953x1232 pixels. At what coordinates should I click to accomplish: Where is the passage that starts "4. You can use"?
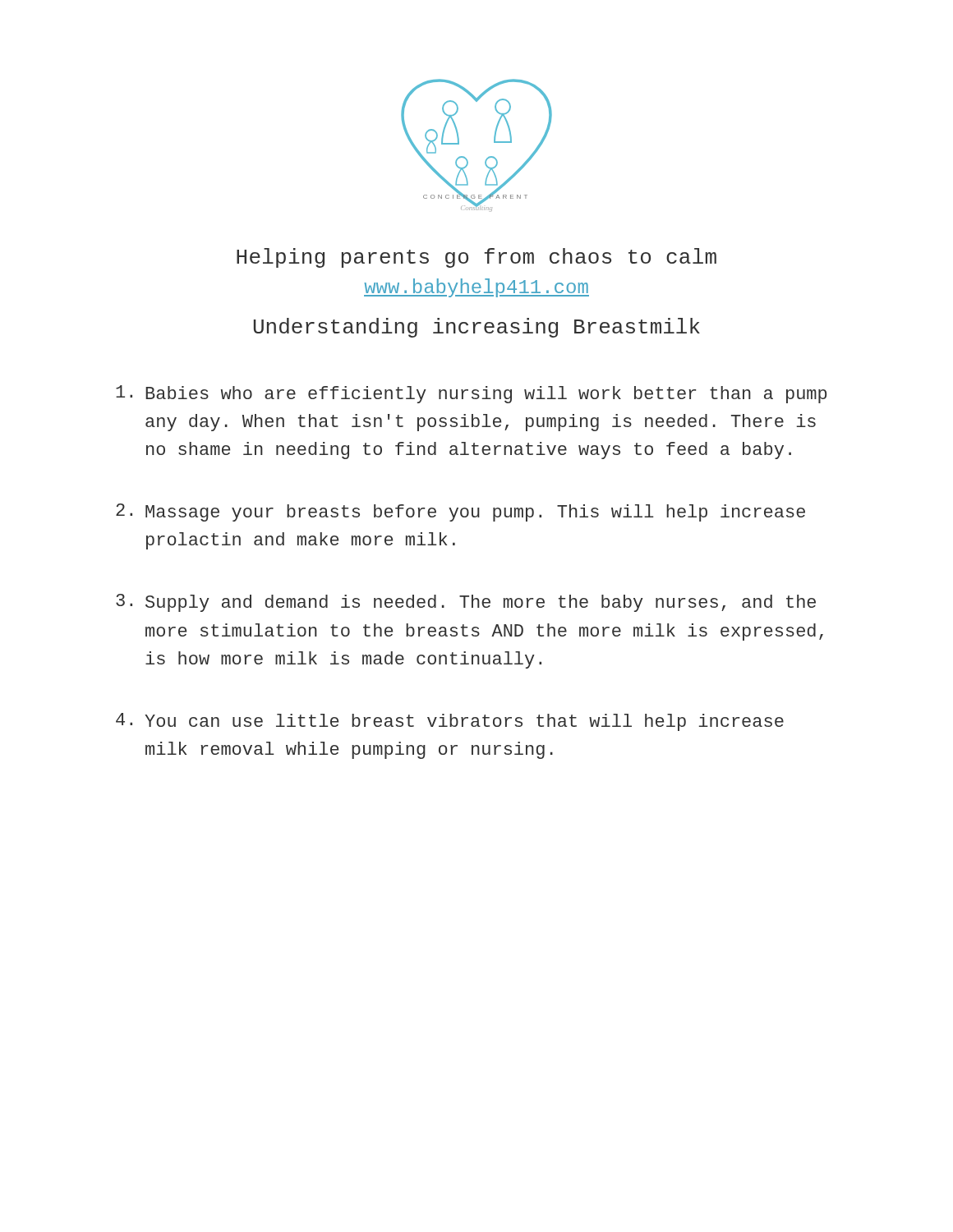coord(476,737)
